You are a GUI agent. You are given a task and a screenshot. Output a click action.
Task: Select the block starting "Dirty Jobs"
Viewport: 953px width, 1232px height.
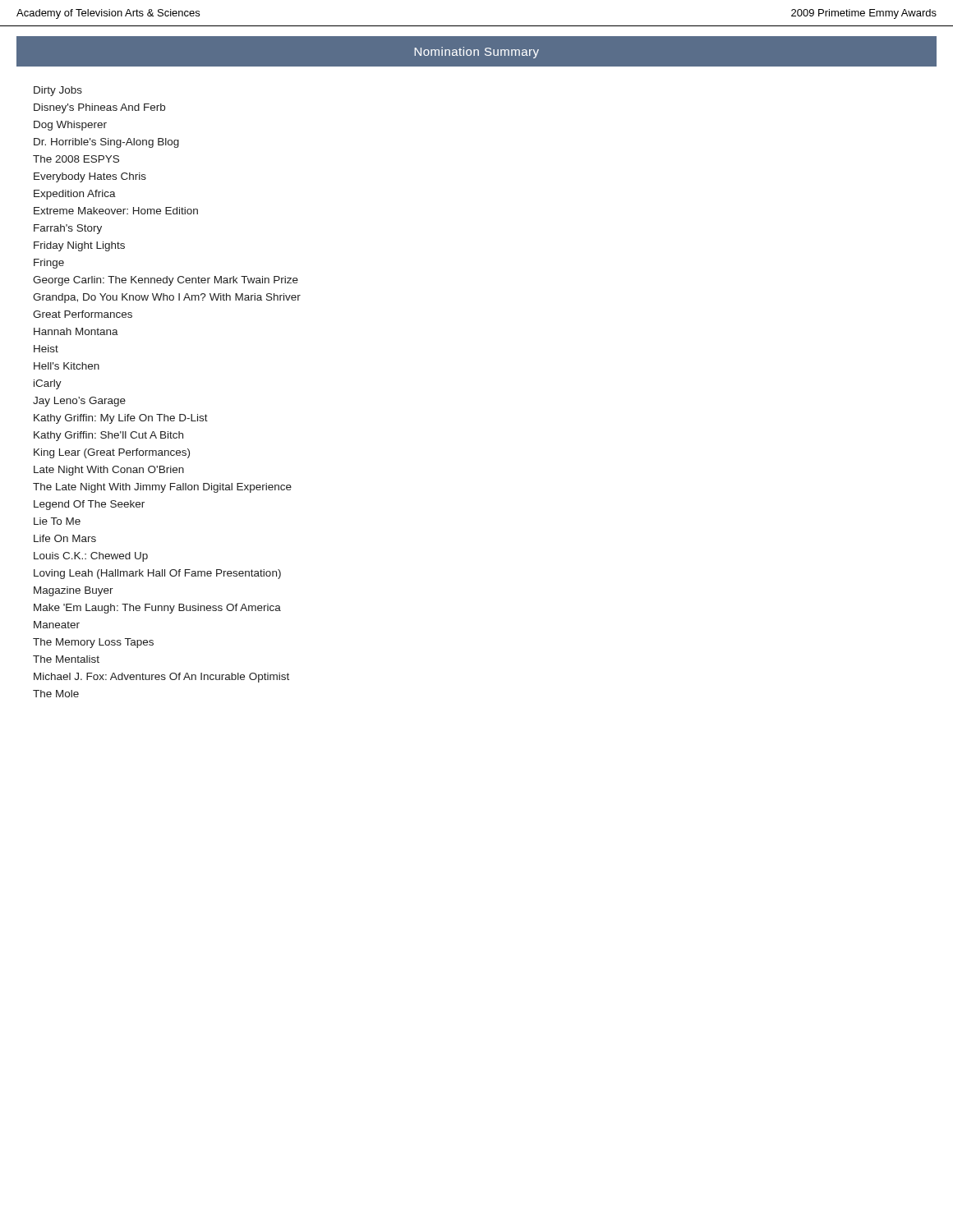pos(58,90)
